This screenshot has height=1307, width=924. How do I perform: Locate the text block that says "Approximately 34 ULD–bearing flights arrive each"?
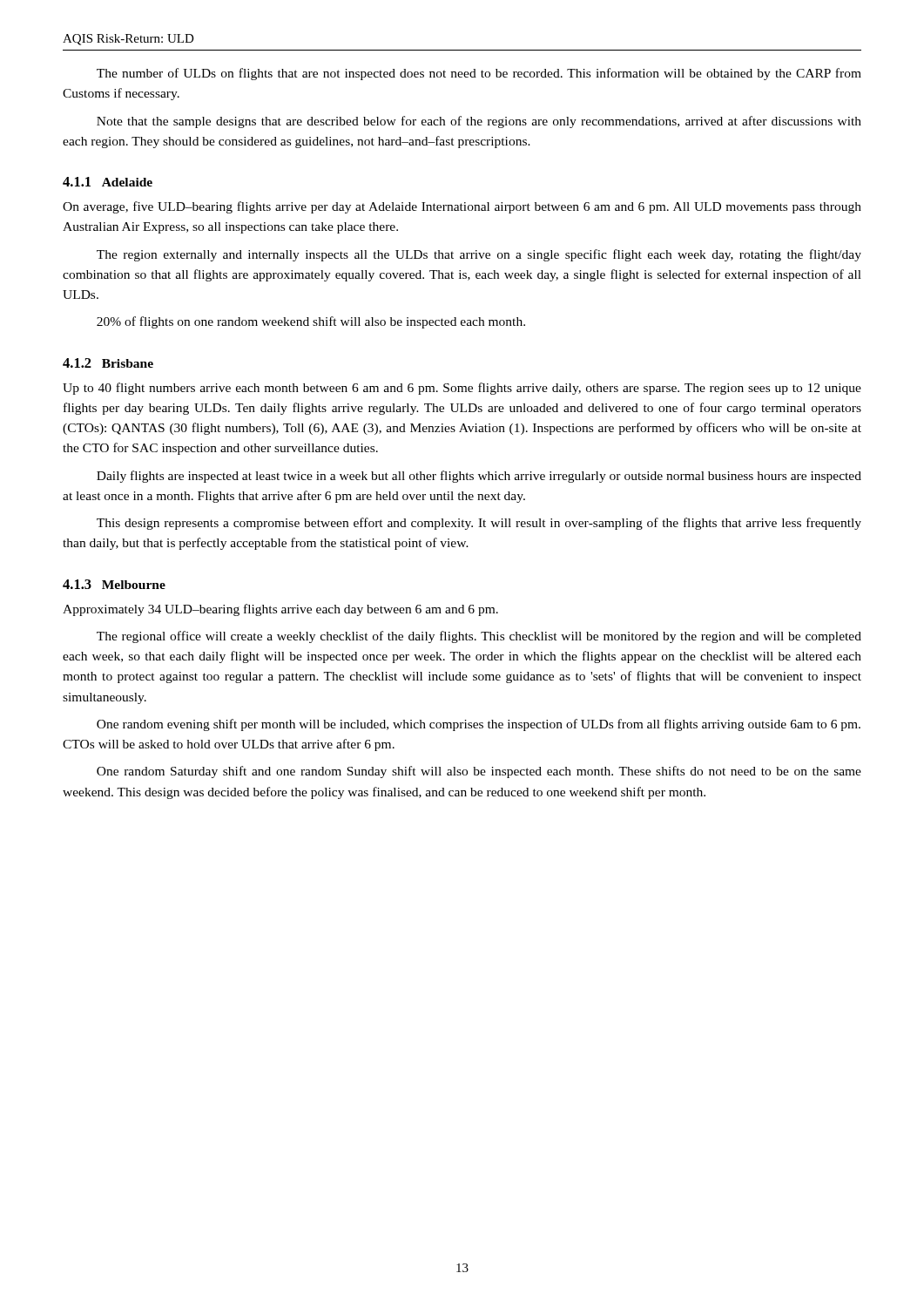[280, 610]
